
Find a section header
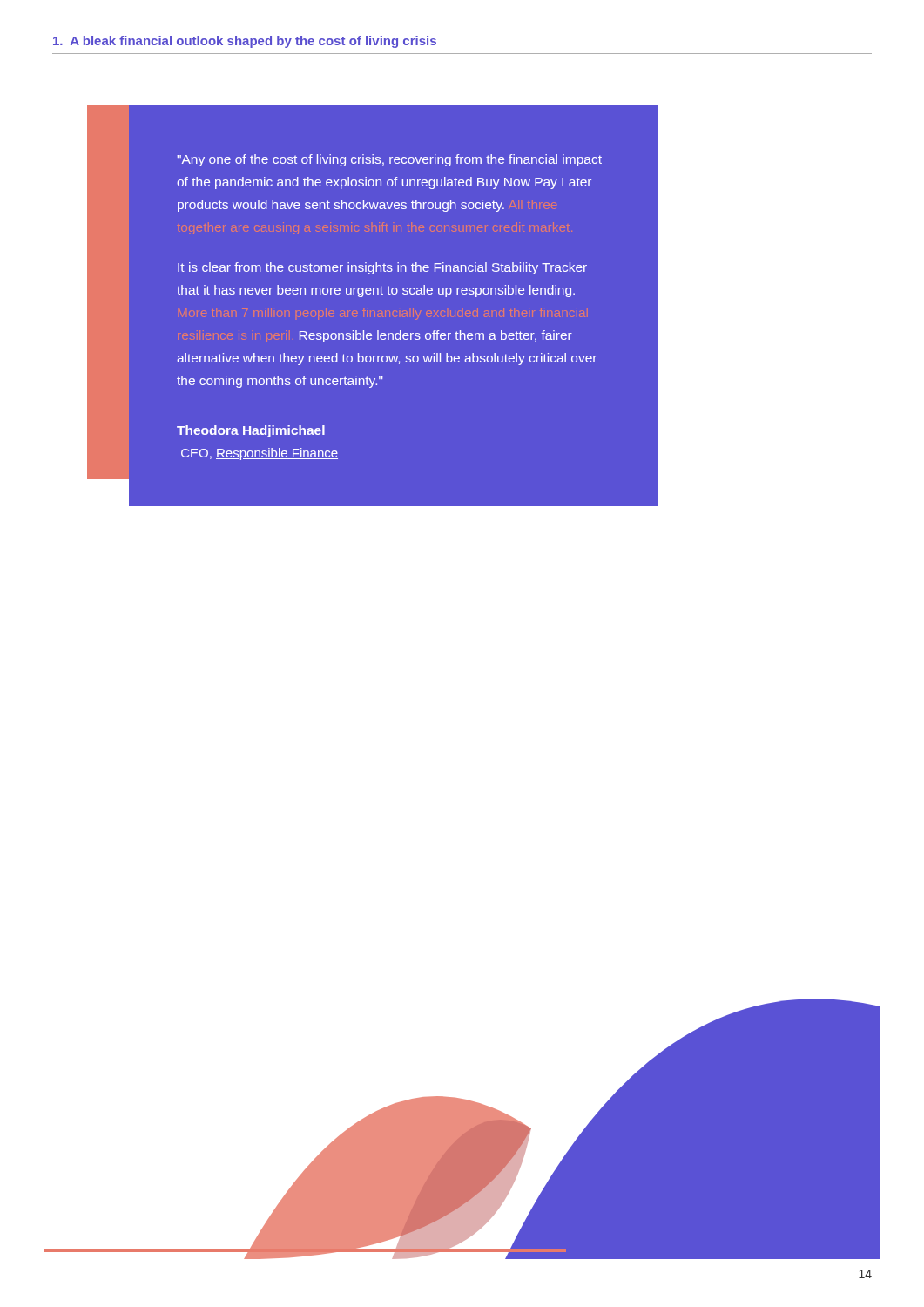pyautogui.click(x=462, y=44)
